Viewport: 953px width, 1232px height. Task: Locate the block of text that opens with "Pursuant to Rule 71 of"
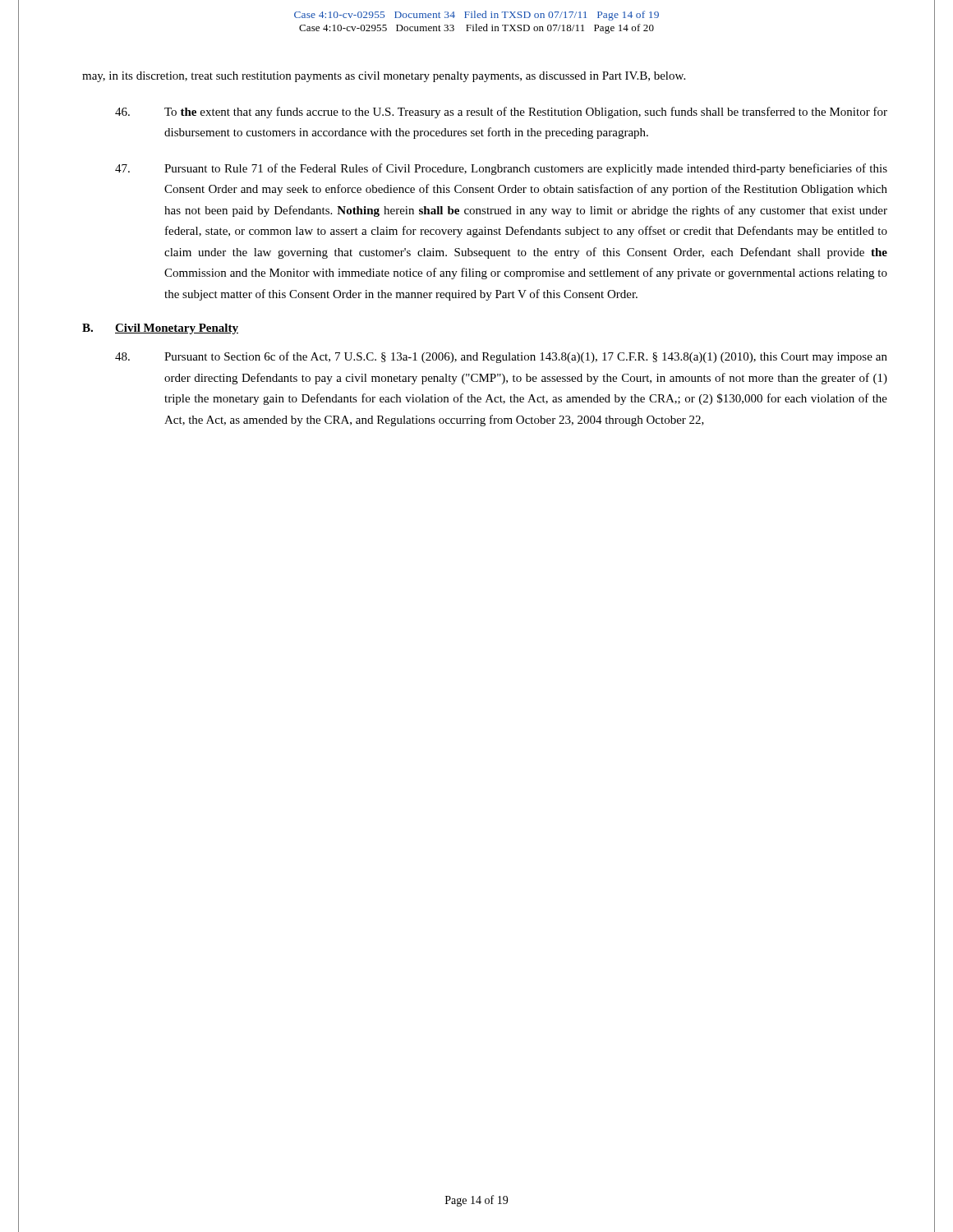point(485,231)
